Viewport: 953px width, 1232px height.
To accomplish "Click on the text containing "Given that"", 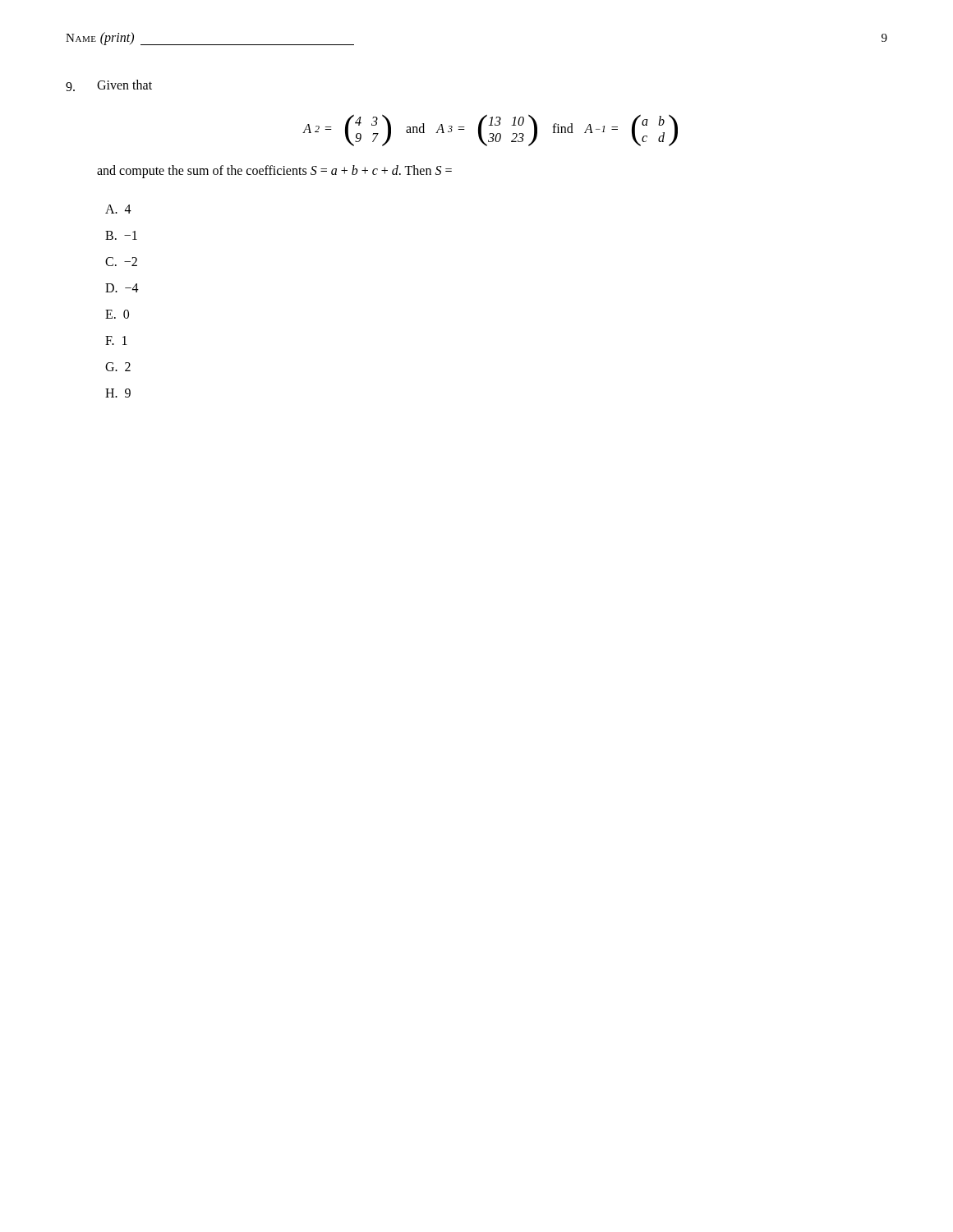I will (125, 85).
